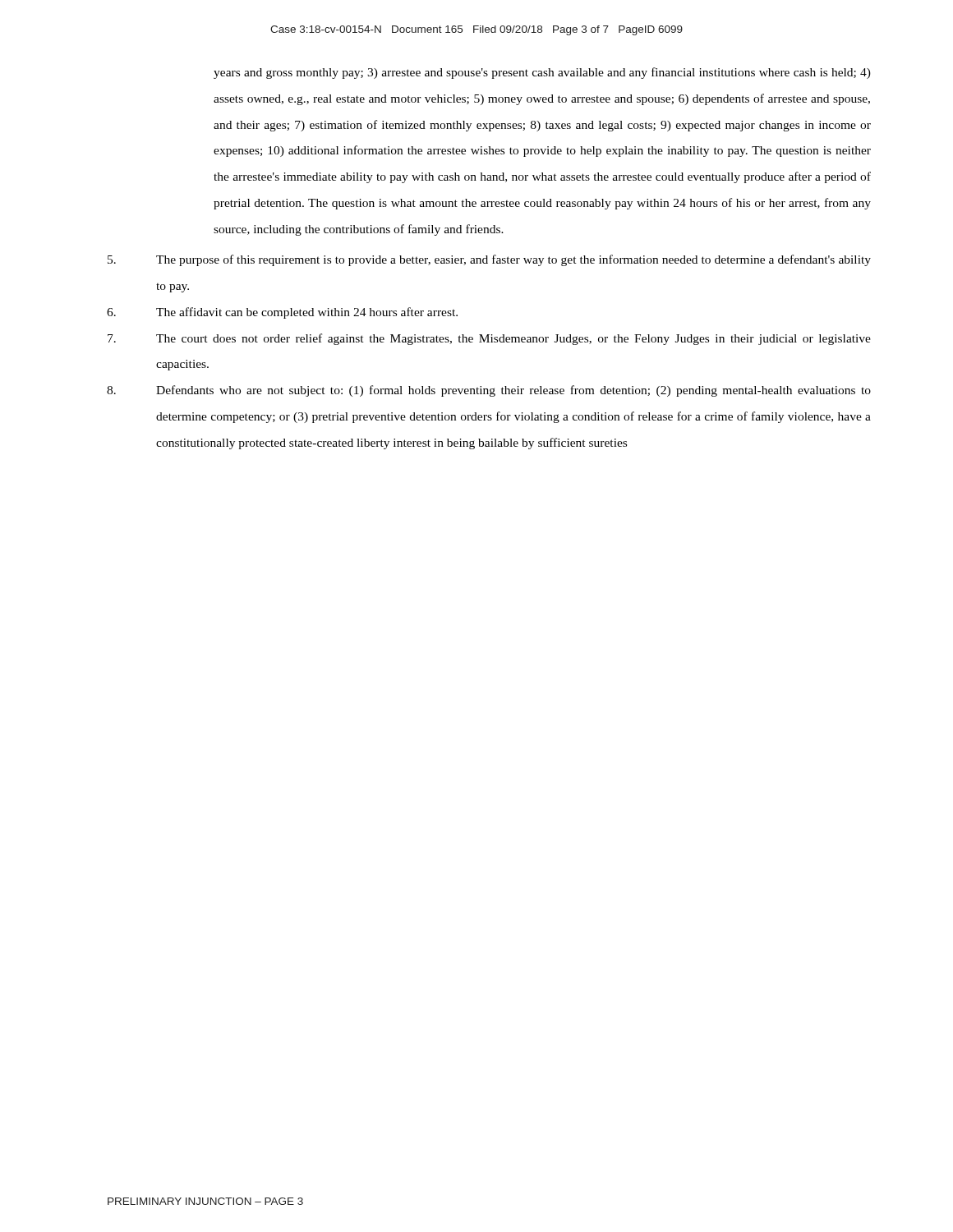
Task: Navigate to the text block starting "7. The court does not"
Action: click(489, 351)
